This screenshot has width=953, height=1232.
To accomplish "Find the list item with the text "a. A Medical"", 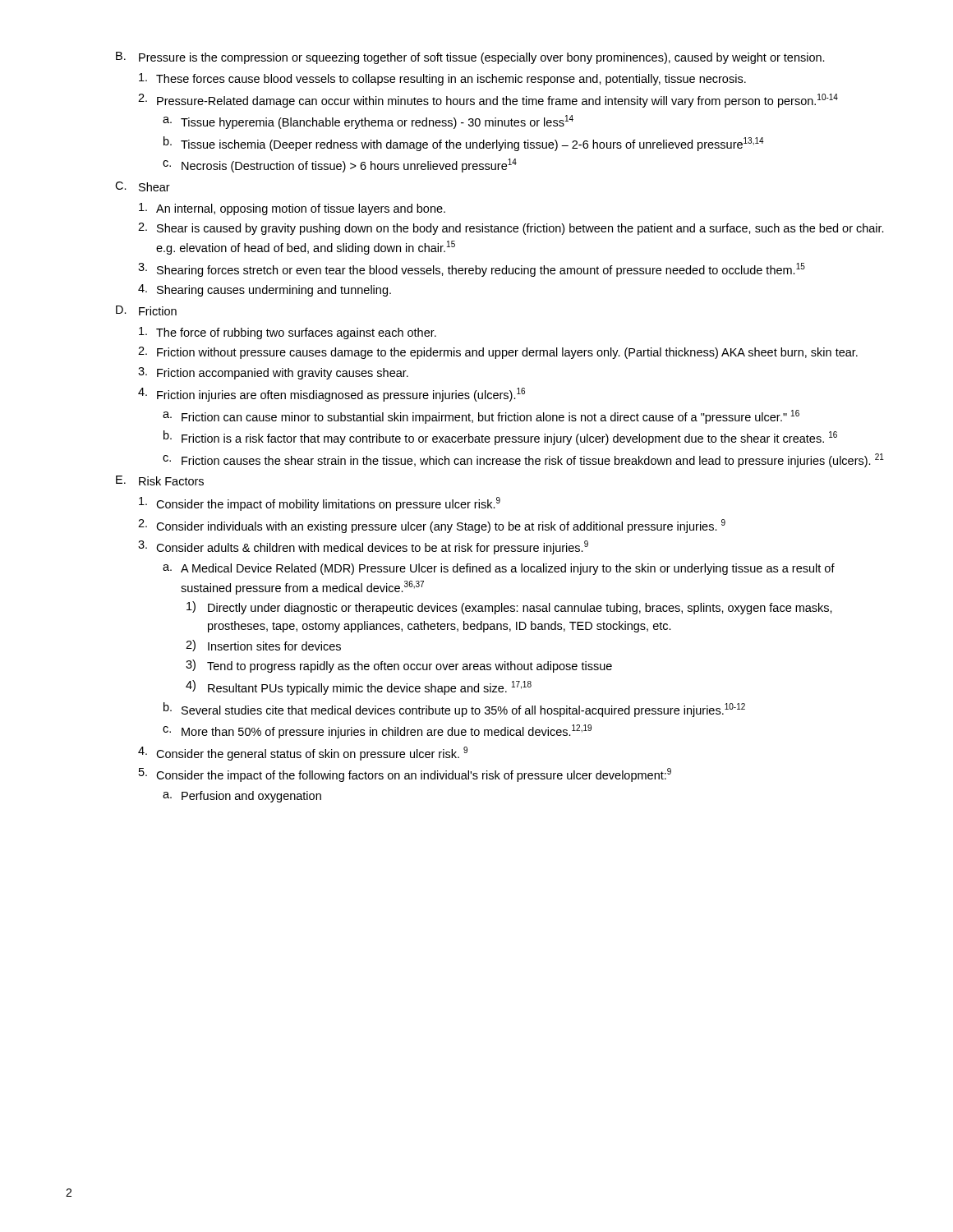I will click(525, 579).
